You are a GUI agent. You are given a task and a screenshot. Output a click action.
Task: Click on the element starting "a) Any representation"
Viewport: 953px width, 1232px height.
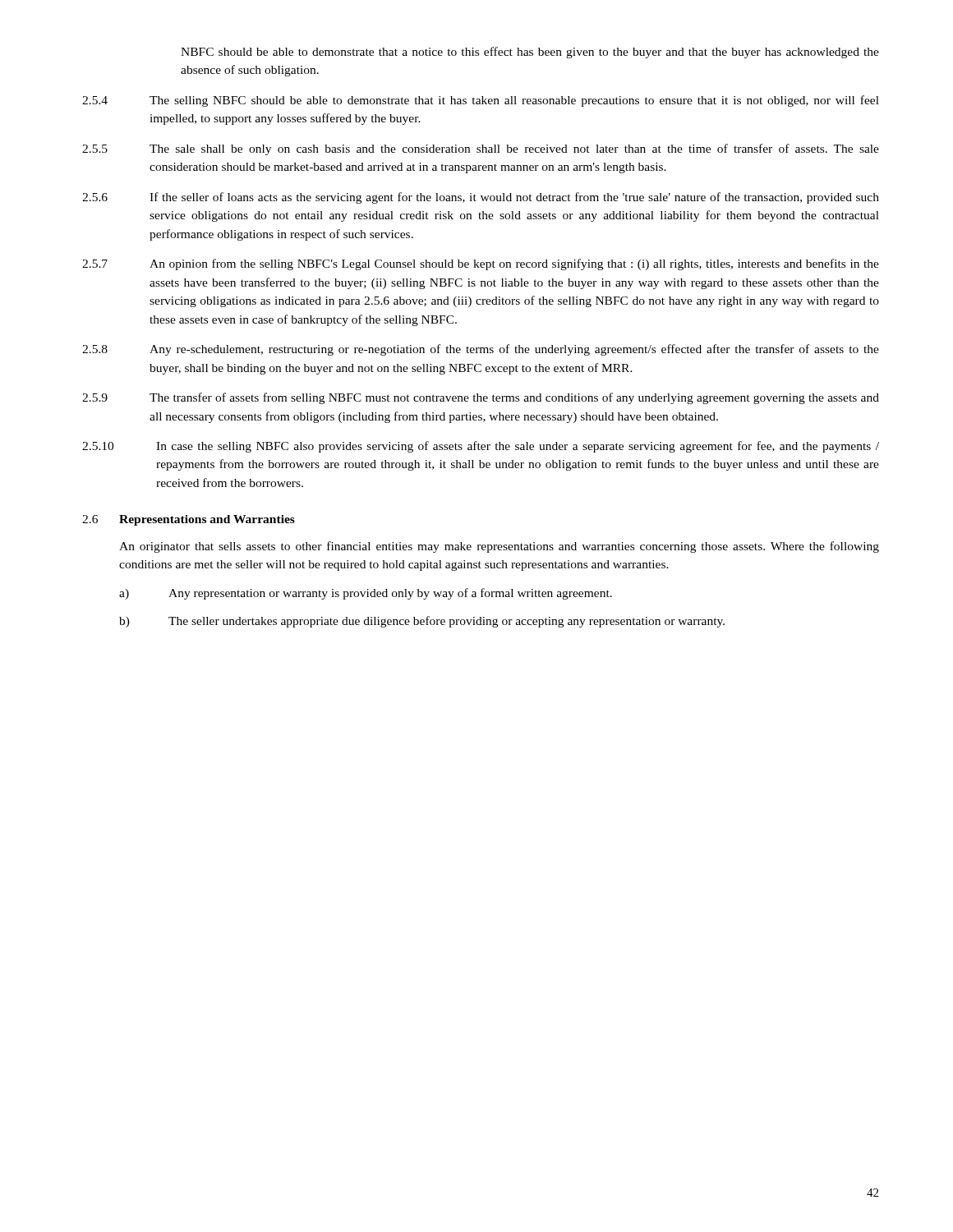coord(499,593)
